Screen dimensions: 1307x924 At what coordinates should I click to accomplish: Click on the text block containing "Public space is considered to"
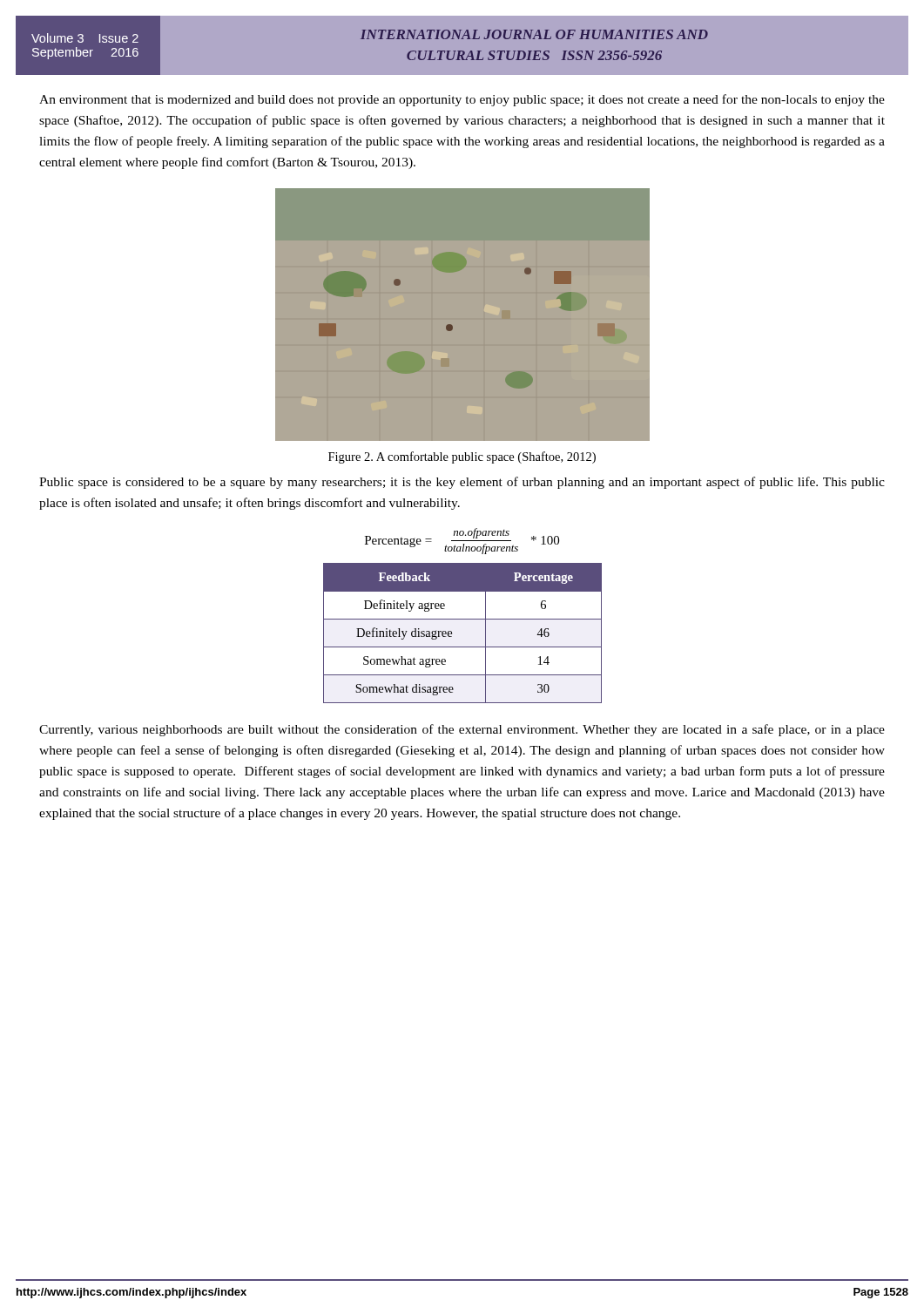point(462,492)
